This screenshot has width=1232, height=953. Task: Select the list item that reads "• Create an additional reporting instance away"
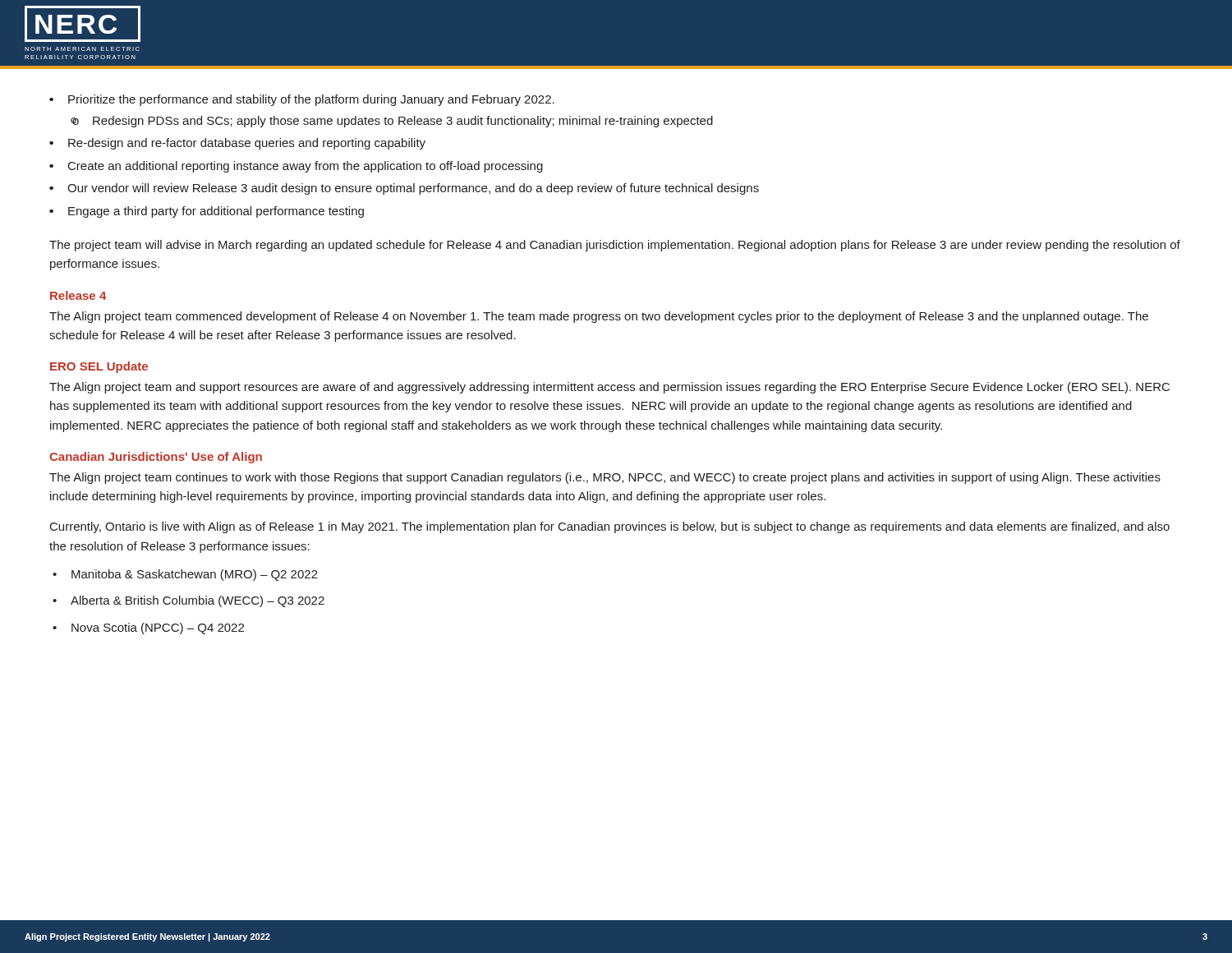tap(296, 167)
